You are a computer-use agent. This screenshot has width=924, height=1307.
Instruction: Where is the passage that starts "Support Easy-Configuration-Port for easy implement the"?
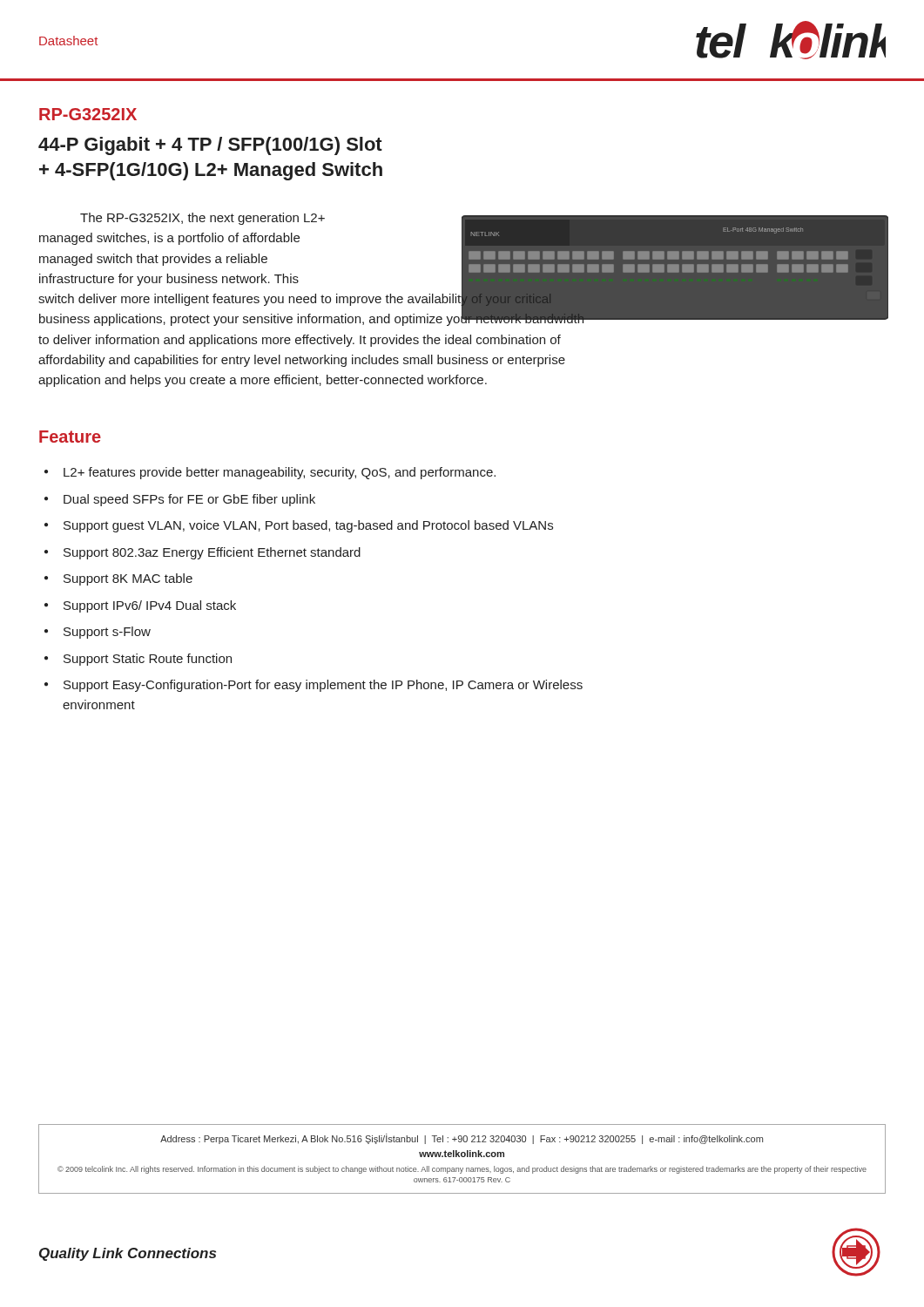323,694
